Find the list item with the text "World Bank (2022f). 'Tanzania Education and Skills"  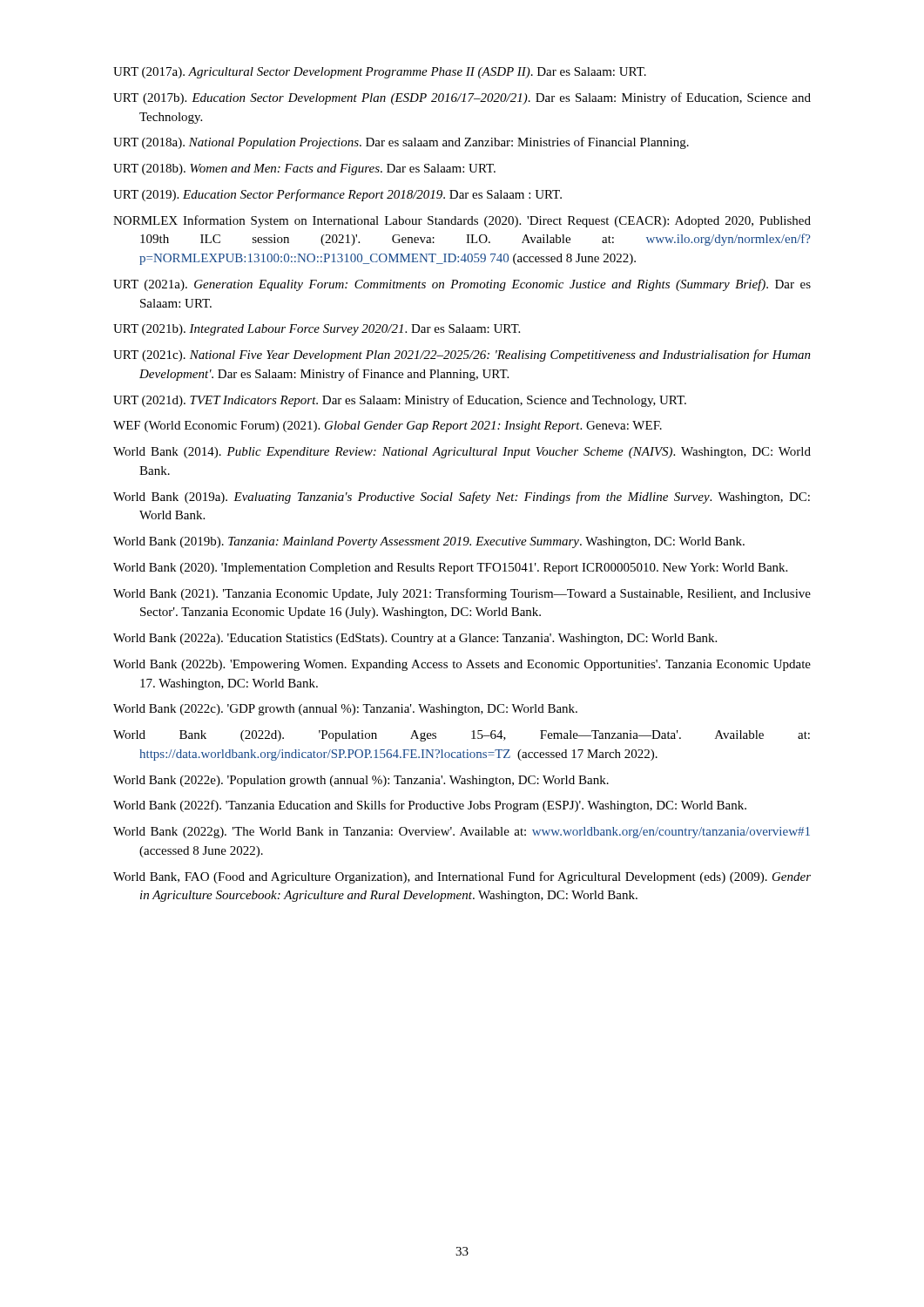point(430,805)
